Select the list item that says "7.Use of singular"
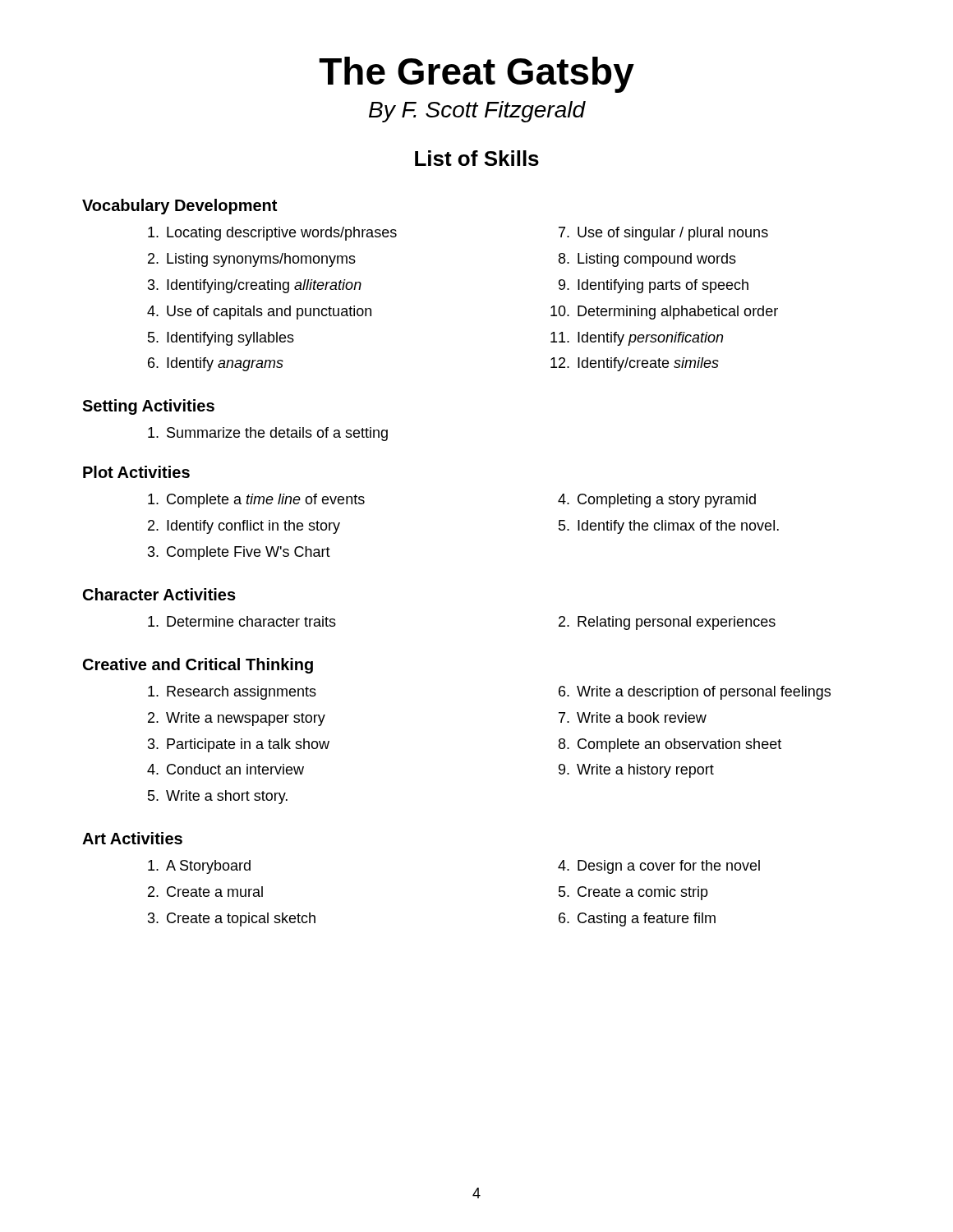 click(739, 233)
